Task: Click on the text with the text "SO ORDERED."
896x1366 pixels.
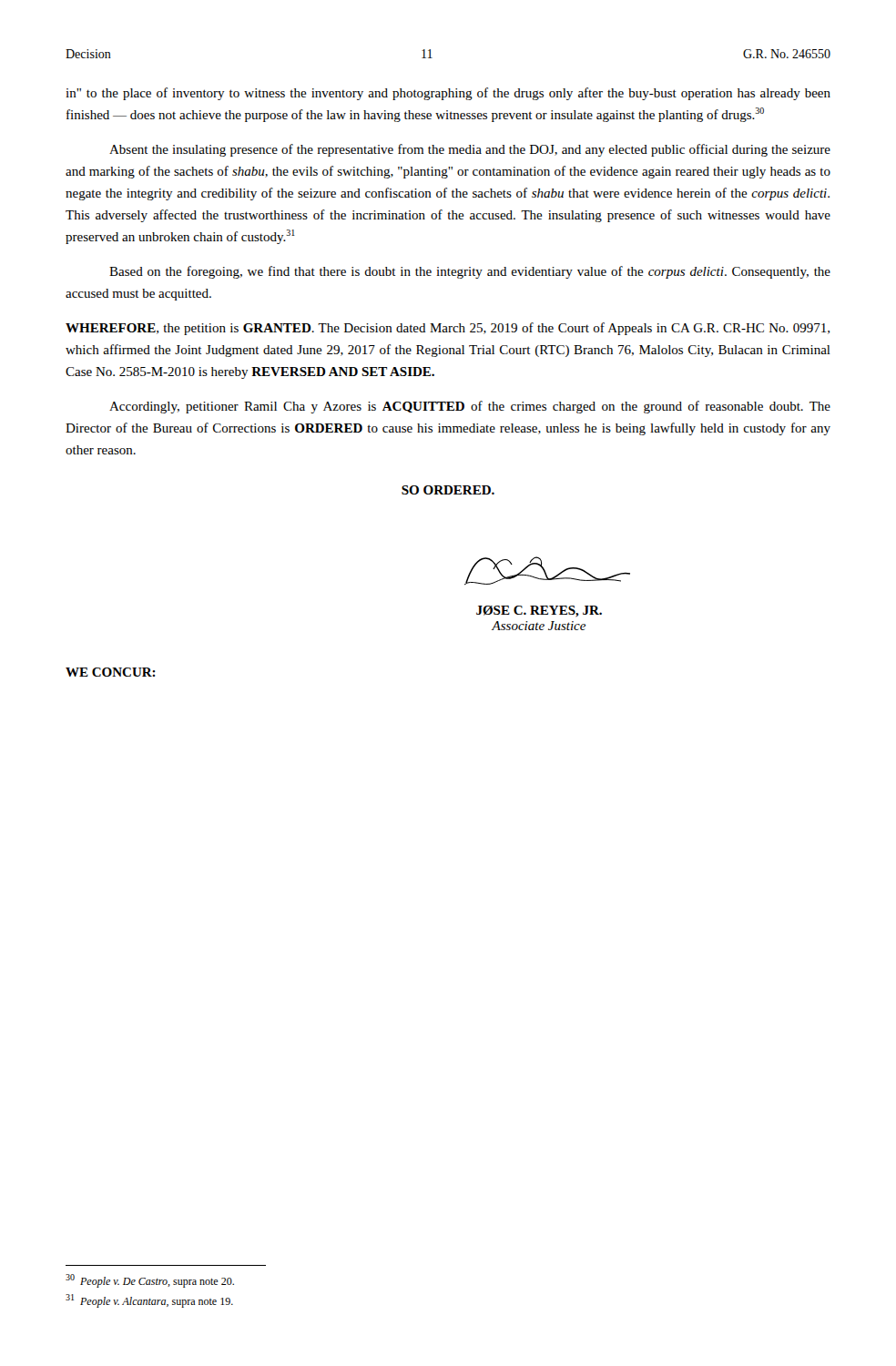Action: pos(448,490)
